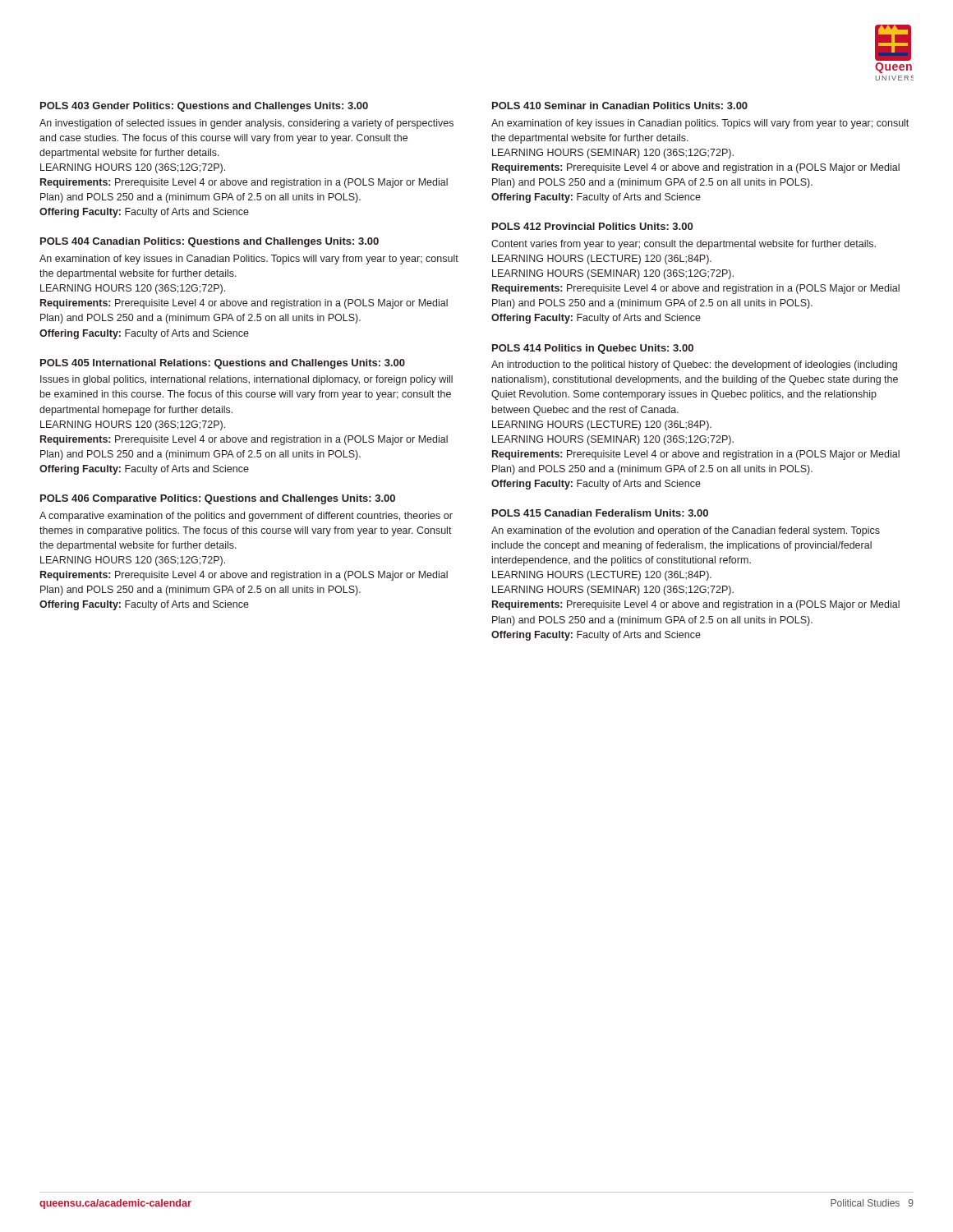Viewport: 953px width, 1232px height.
Task: Select the logo
Action: [866, 56]
